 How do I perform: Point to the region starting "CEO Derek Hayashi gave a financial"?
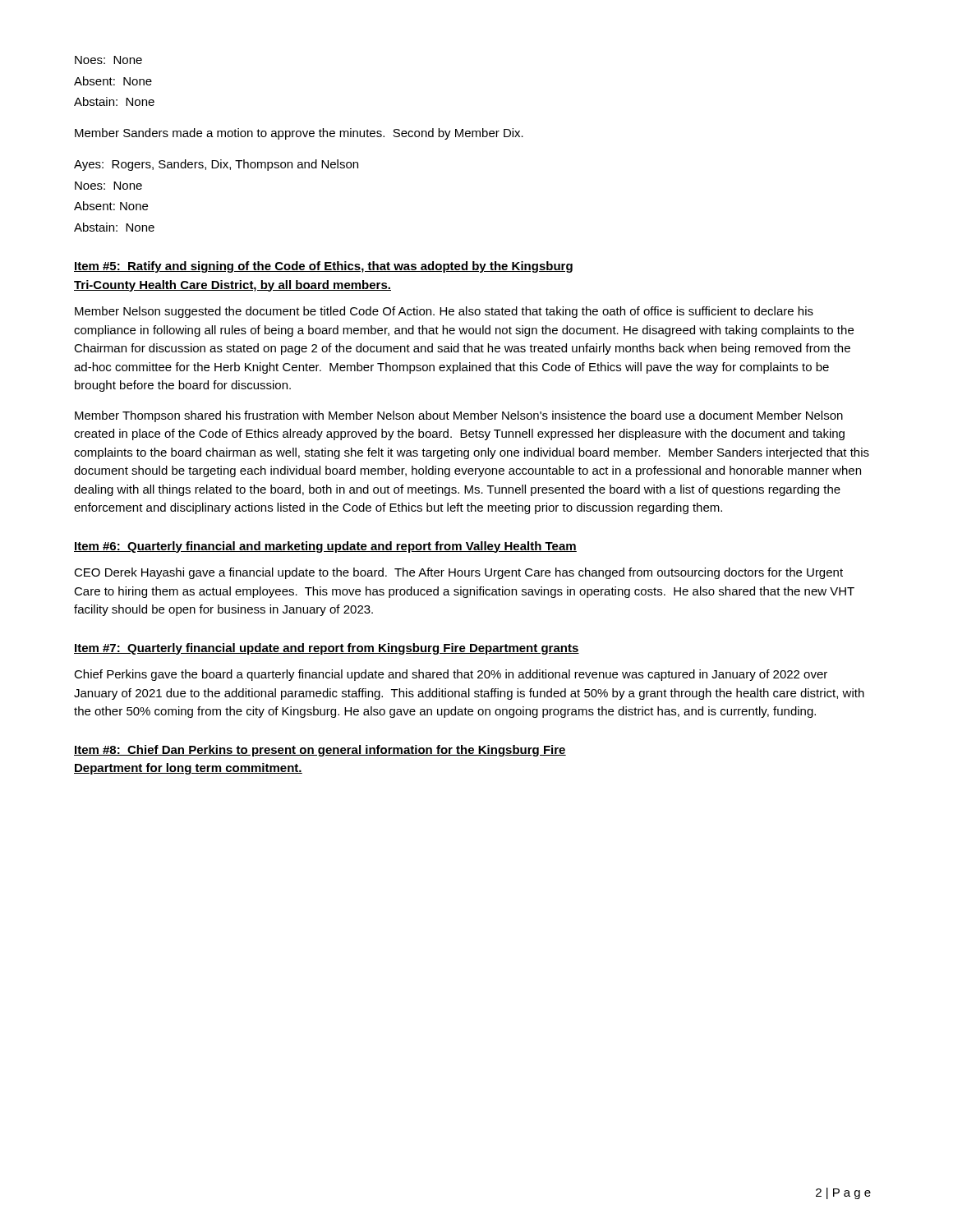(x=464, y=591)
